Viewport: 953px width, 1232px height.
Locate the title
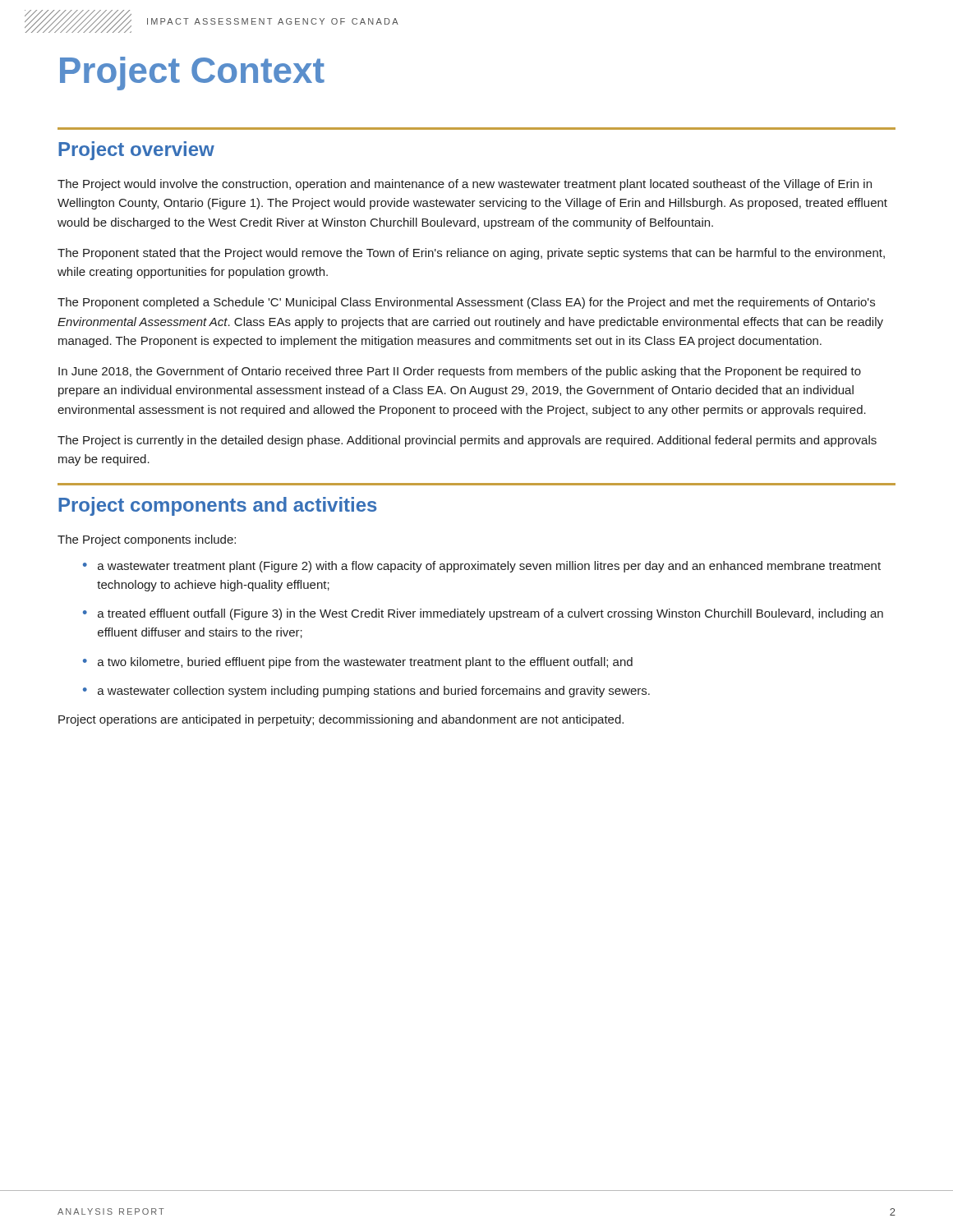pyautogui.click(x=476, y=71)
